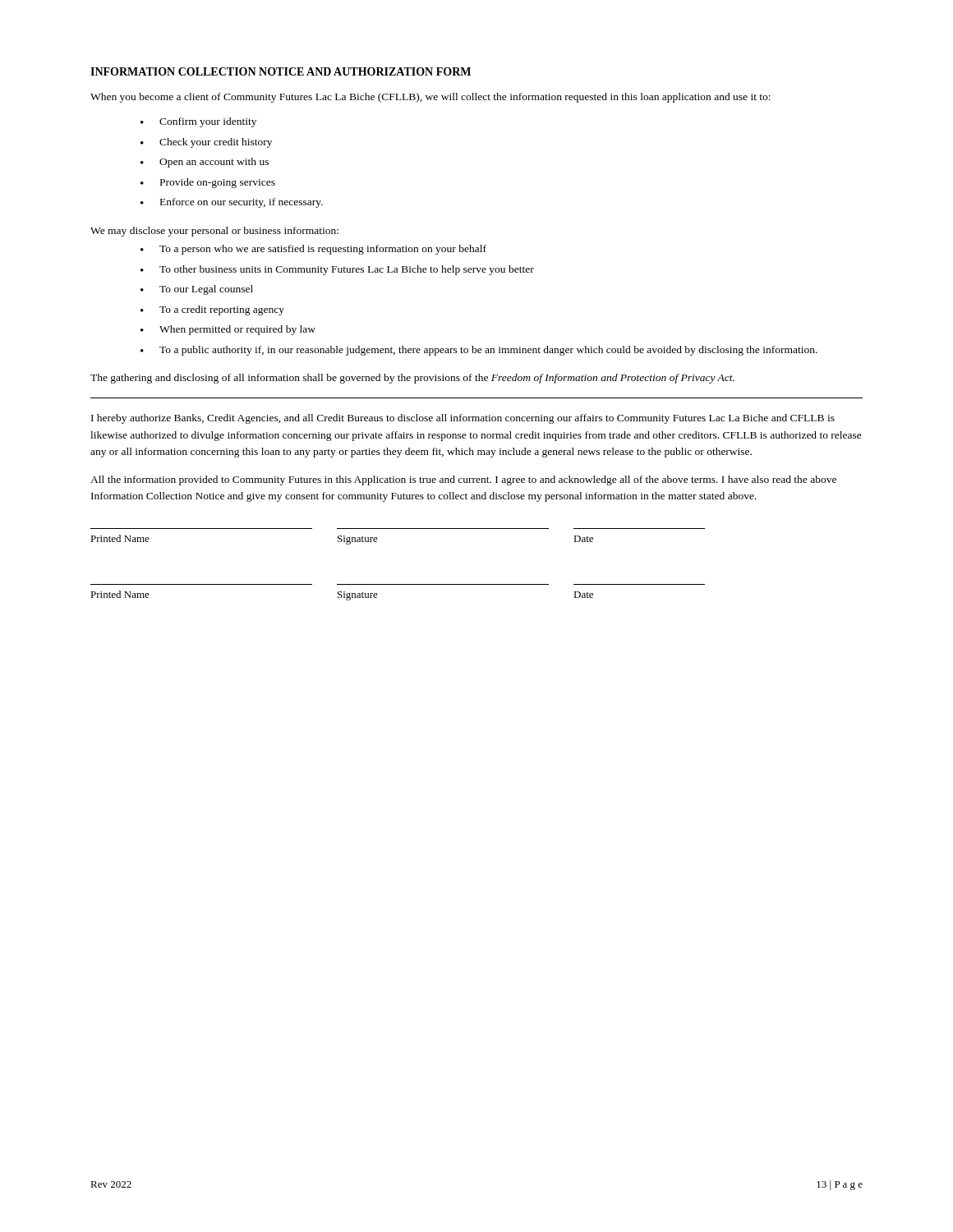Point to the text starting "•When permitted or required by law"
This screenshot has height=1232, width=953.
pyautogui.click(x=228, y=330)
